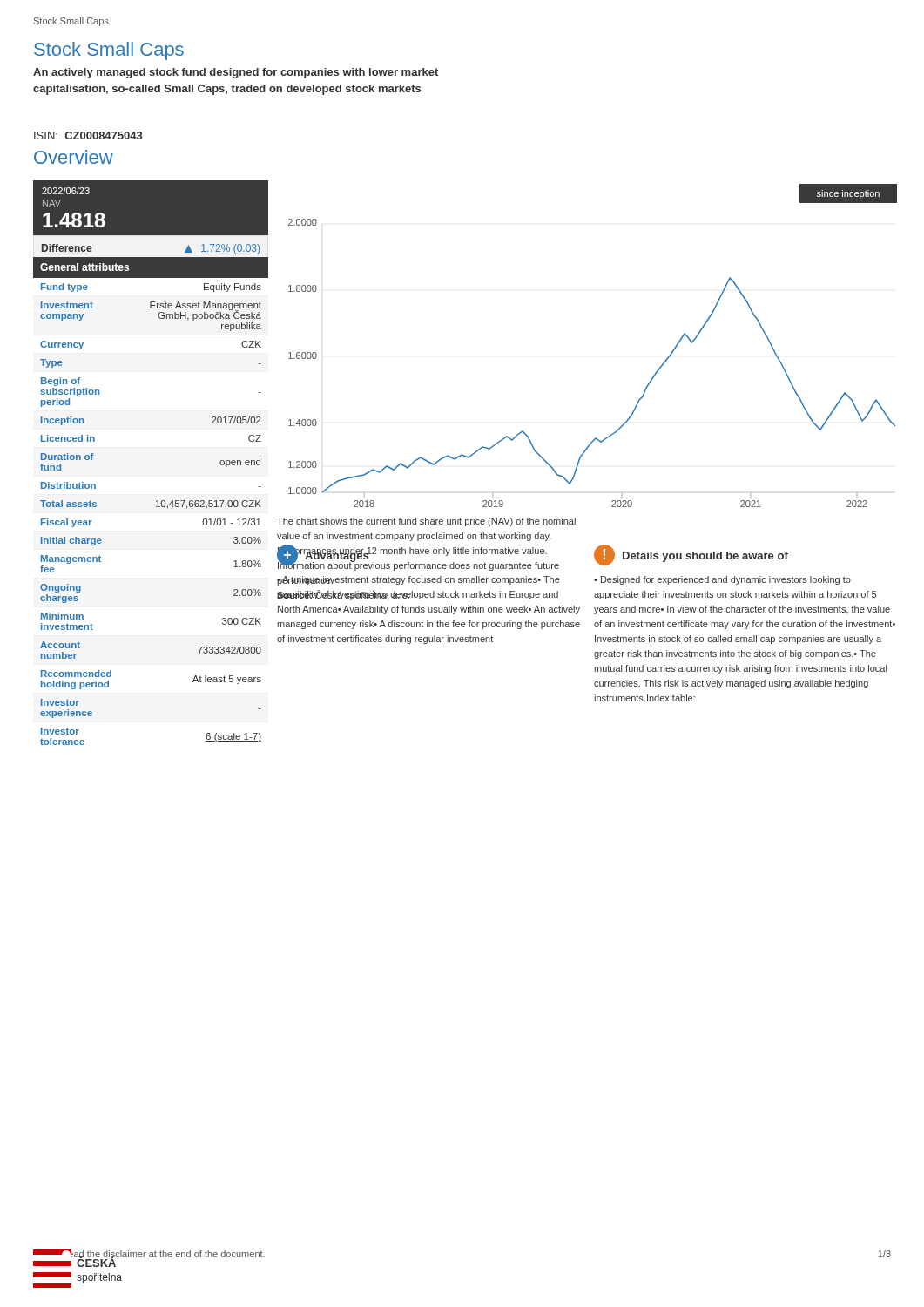Click on the line chart
The height and width of the screenshot is (1307, 924).
point(590,346)
